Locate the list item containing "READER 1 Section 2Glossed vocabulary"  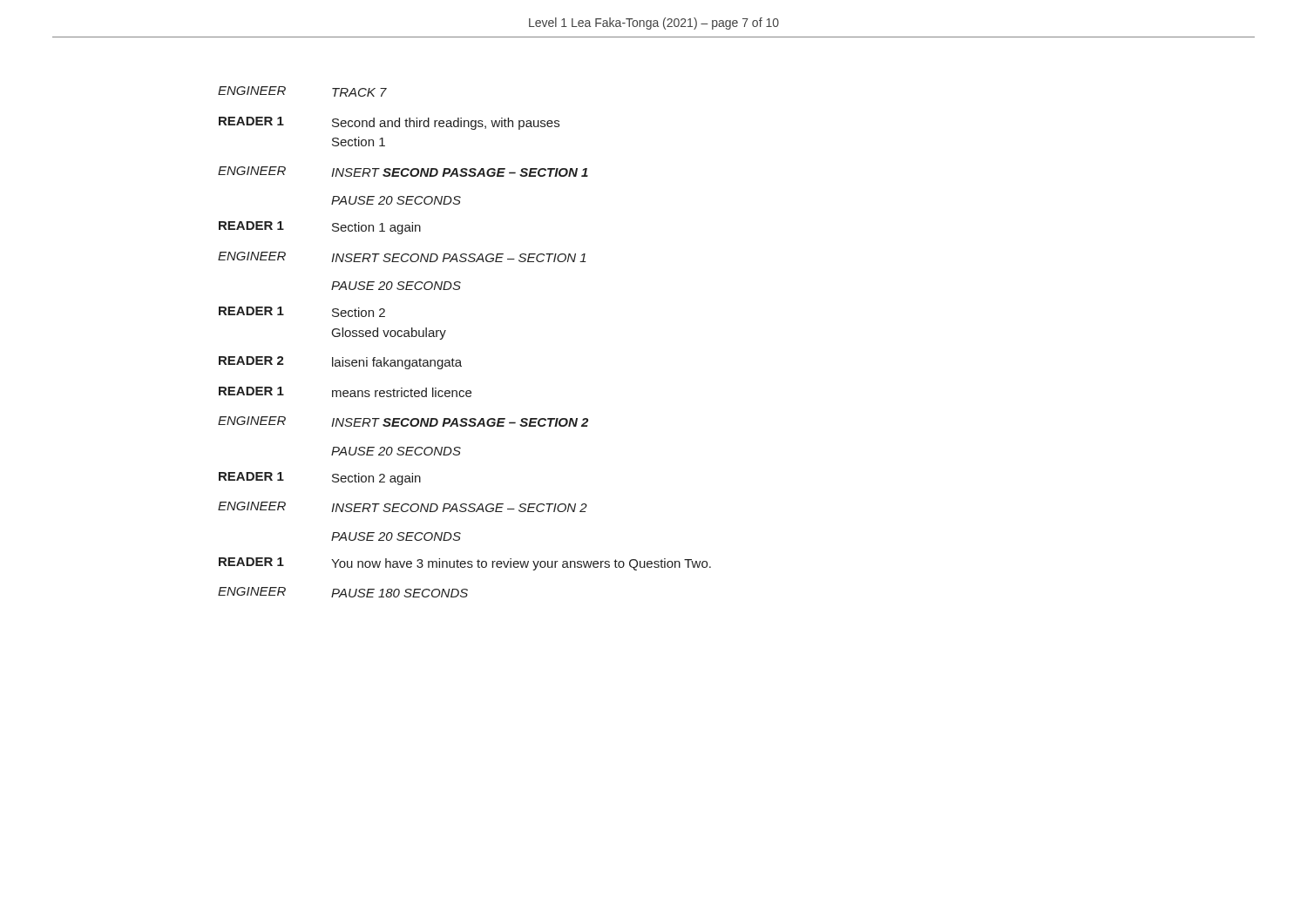(x=332, y=323)
